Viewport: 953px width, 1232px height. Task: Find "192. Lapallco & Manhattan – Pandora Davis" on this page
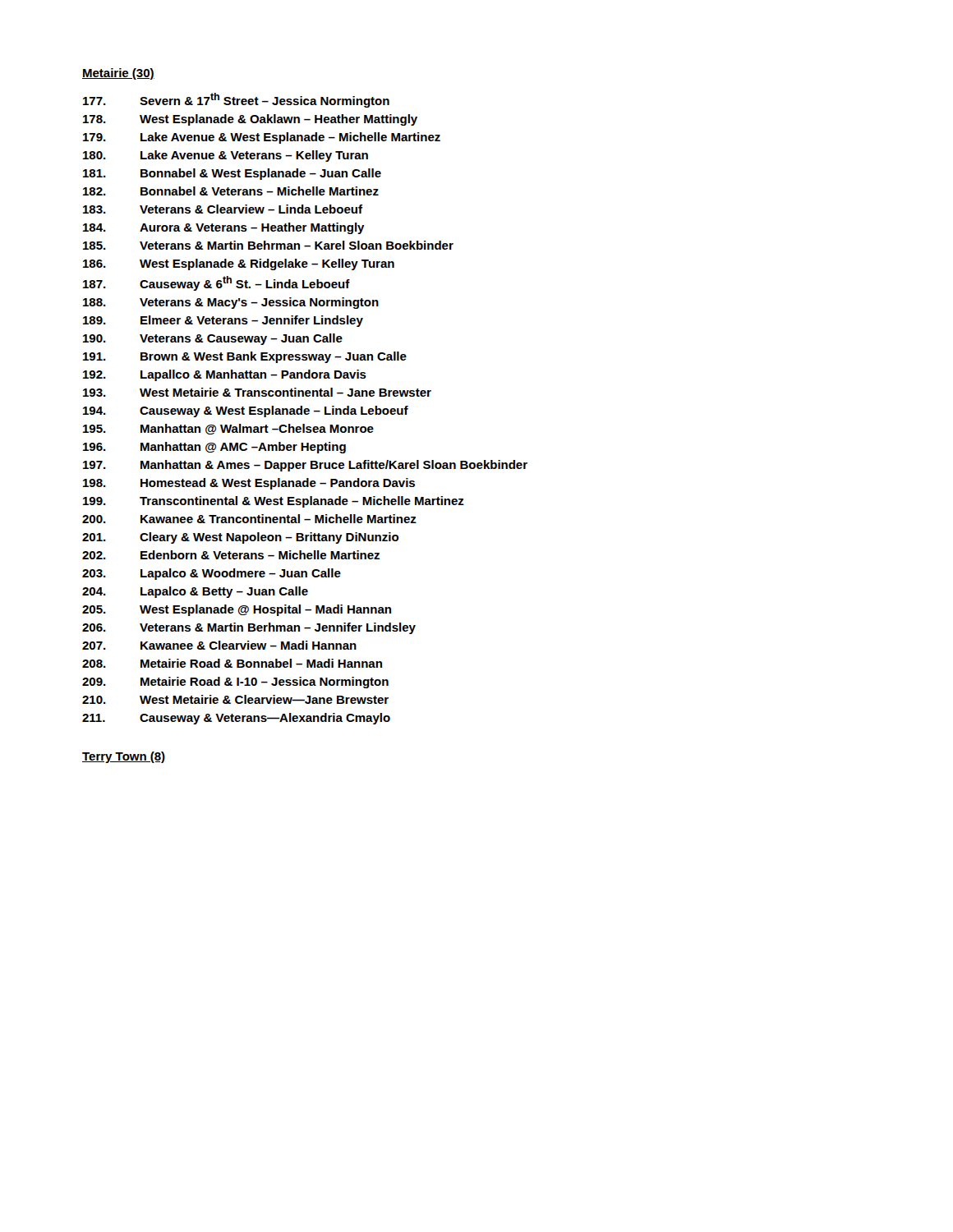point(225,375)
